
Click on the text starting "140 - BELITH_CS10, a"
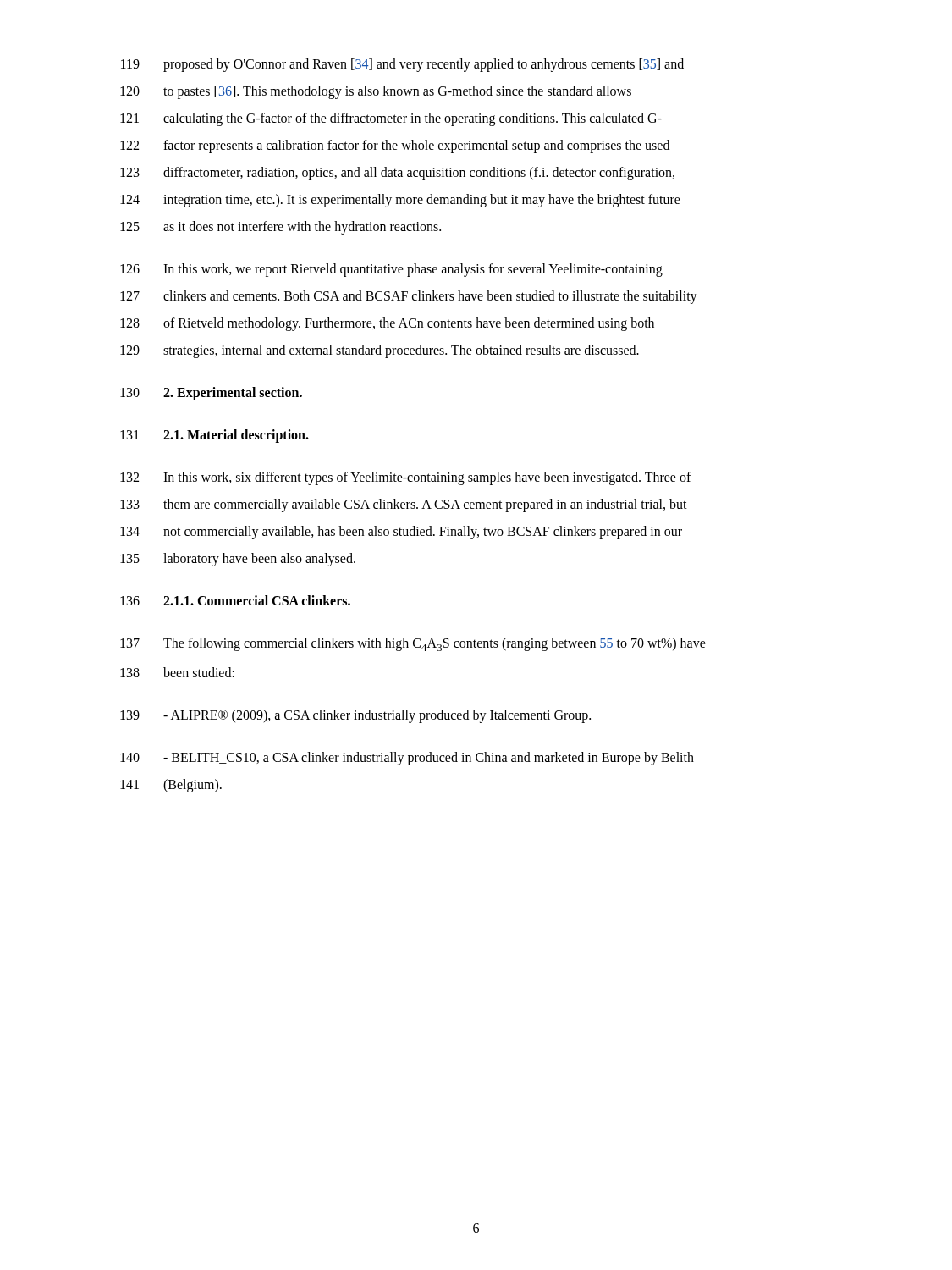(489, 771)
